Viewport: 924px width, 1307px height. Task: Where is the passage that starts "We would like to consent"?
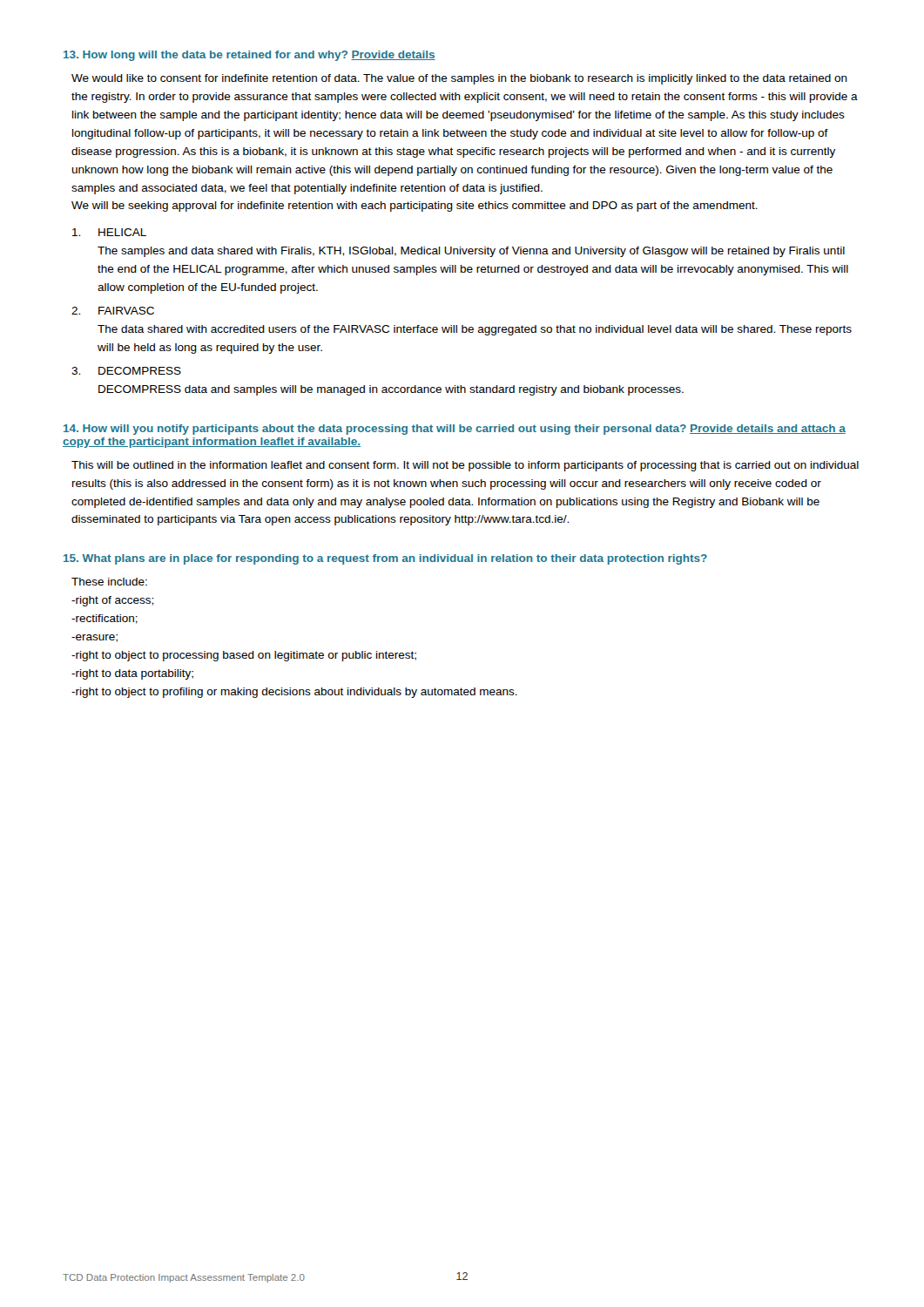[464, 142]
